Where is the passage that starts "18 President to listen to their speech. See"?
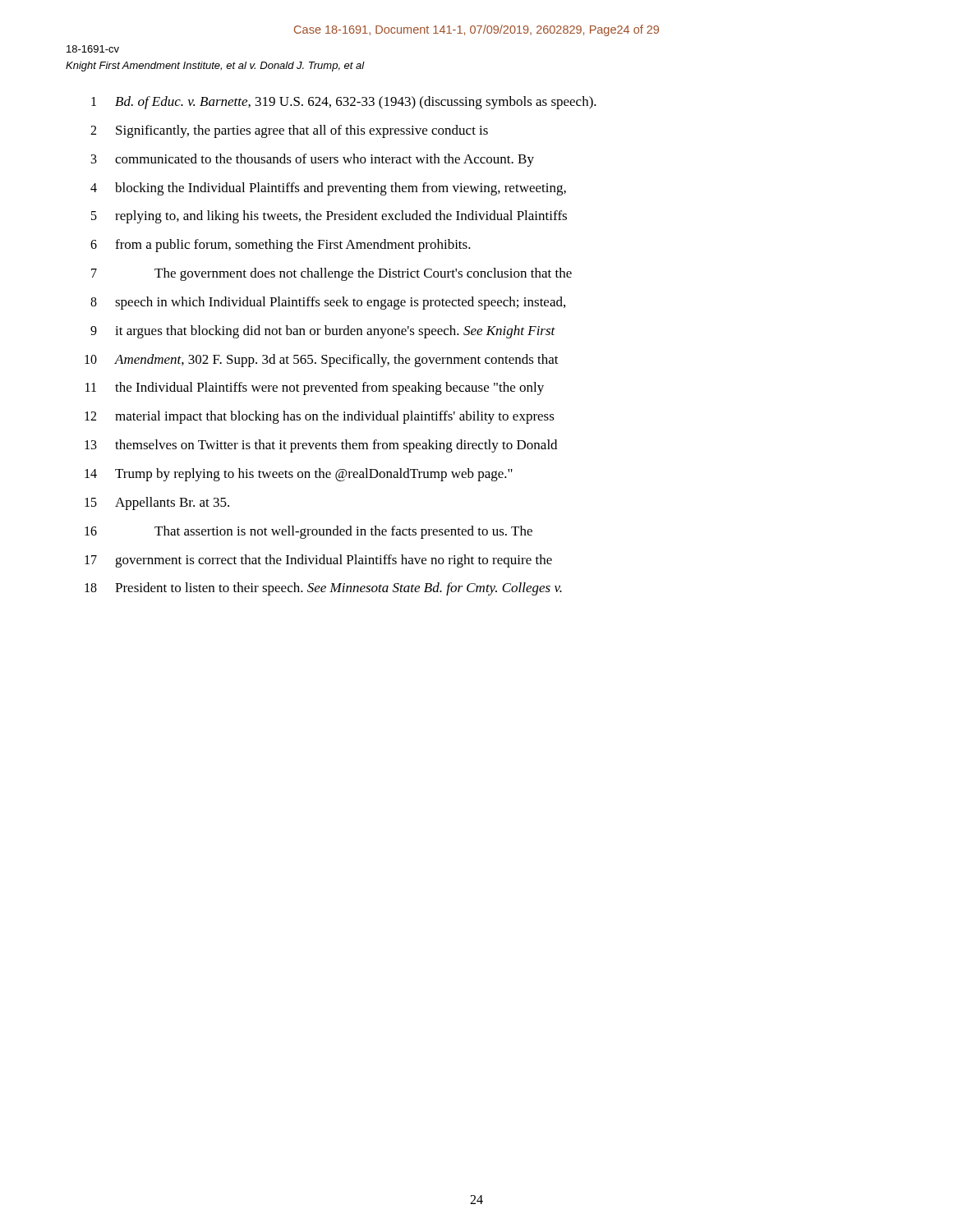Viewport: 953px width, 1232px height. (476, 589)
